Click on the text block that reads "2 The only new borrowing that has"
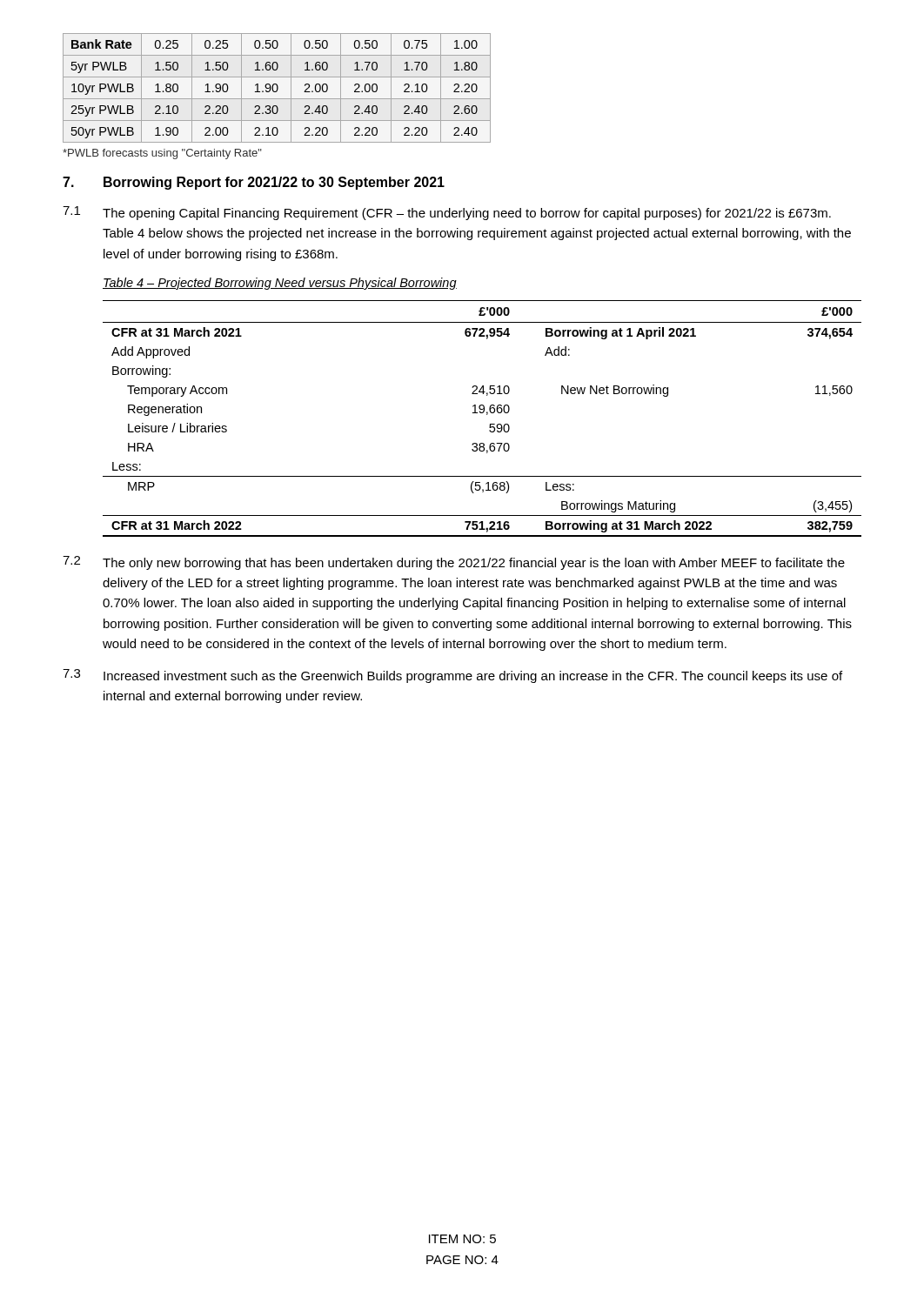 (x=462, y=603)
